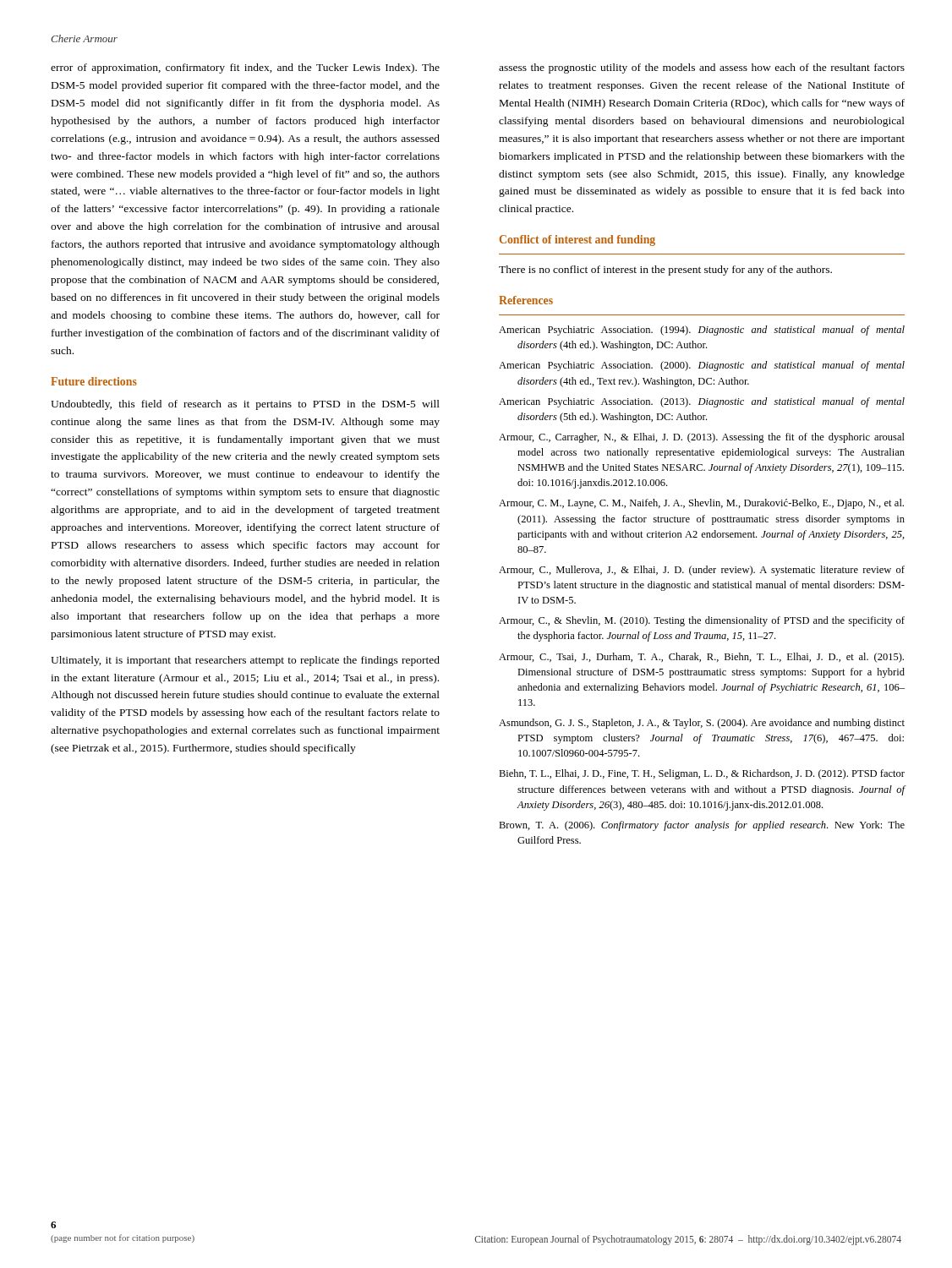952x1268 pixels.
Task: Point to the text starting "Undoubtedly, this field of research"
Action: click(245, 518)
